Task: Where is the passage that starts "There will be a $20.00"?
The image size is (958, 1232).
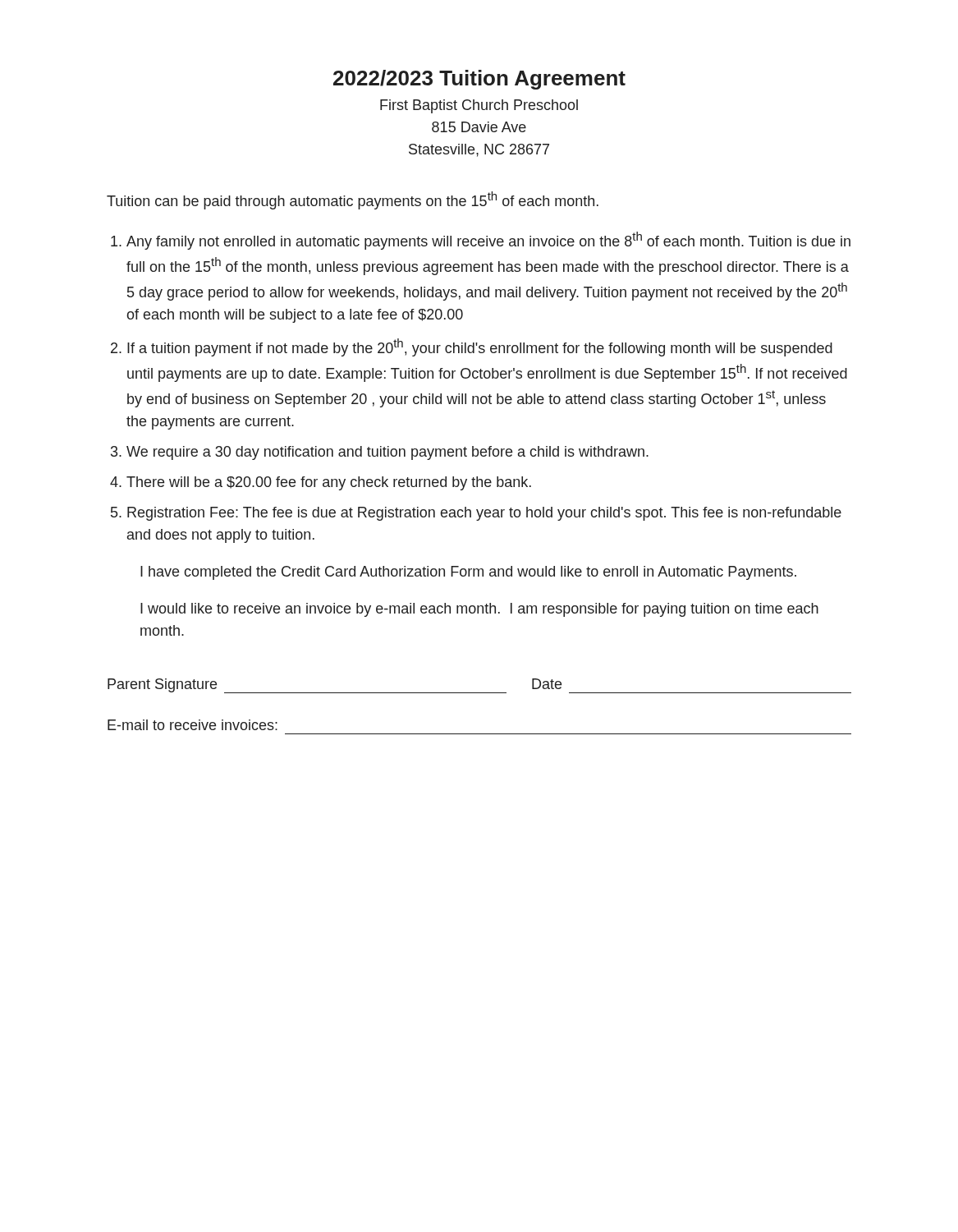Action: [329, 482]
